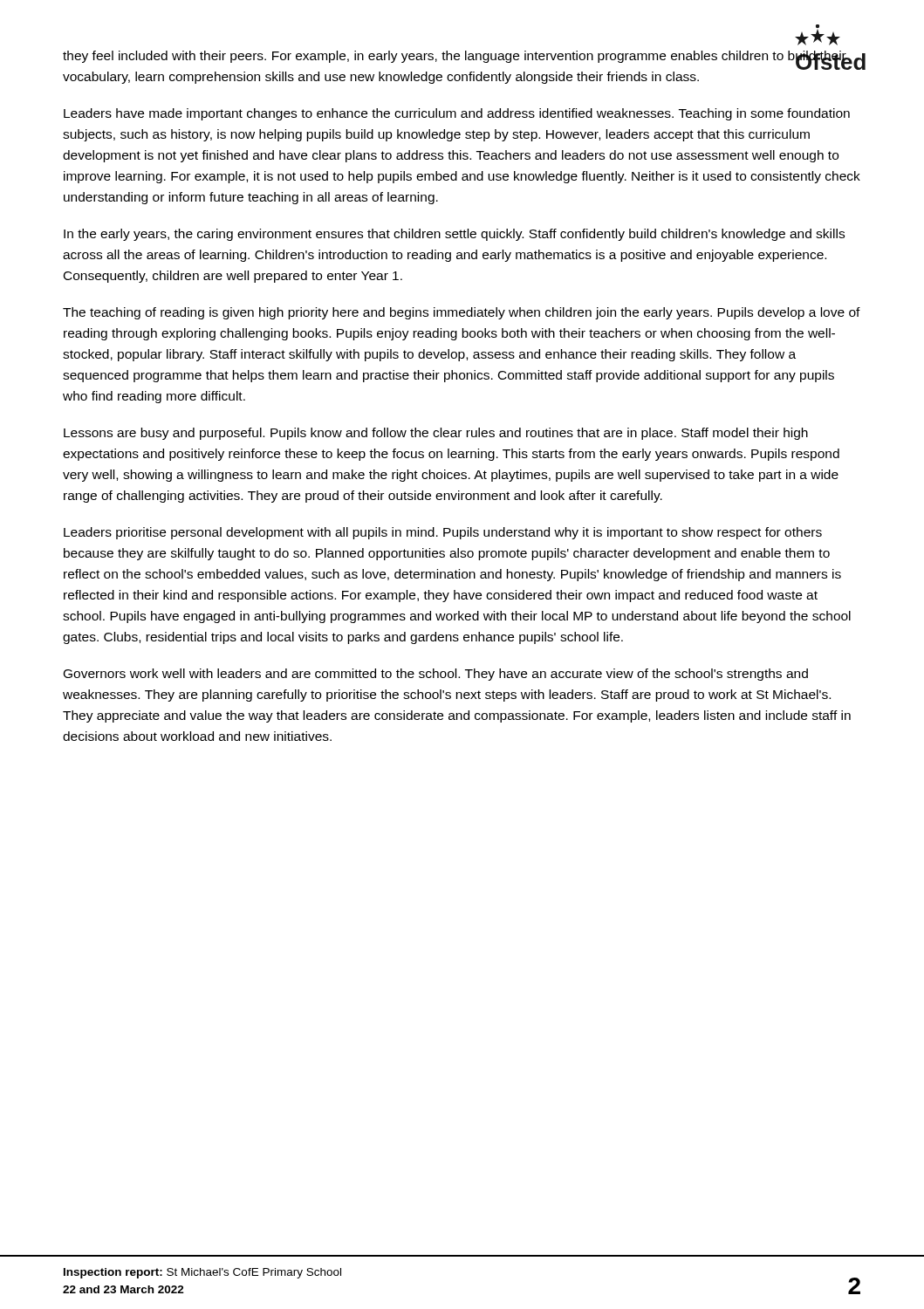Viewport: 924px width, 1309px height.
Task: Where is the passage that starts "Governors work well with leaders"?
Action: tap(457, 705)
